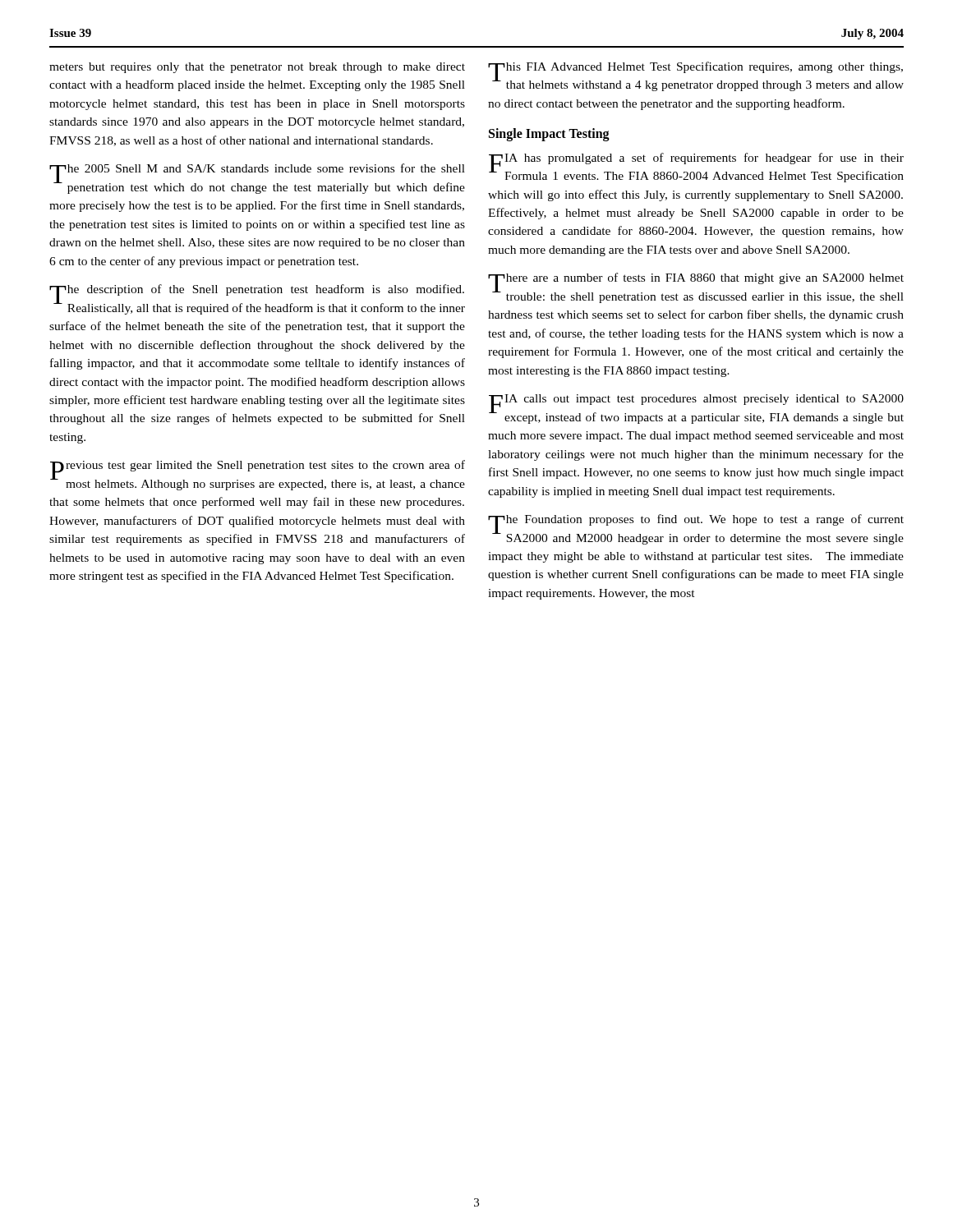Select the passage starting "Previous test gear limited the"
The height and width of the screenshot is (1232, 953).
(257, 521)
